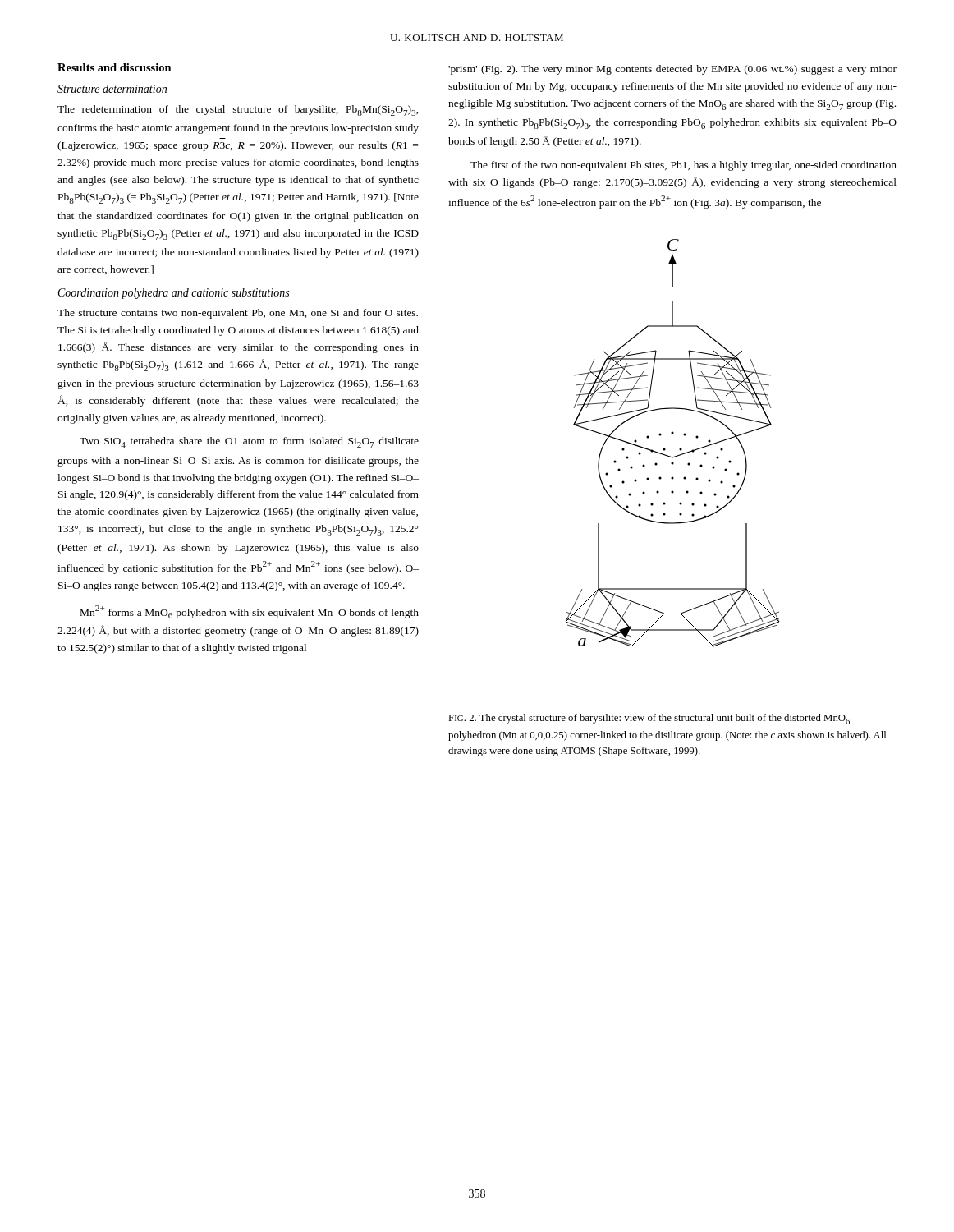
Task: Click on the text block that reads "'prism' (Fig. 2)."
Action: pos(672,136)
